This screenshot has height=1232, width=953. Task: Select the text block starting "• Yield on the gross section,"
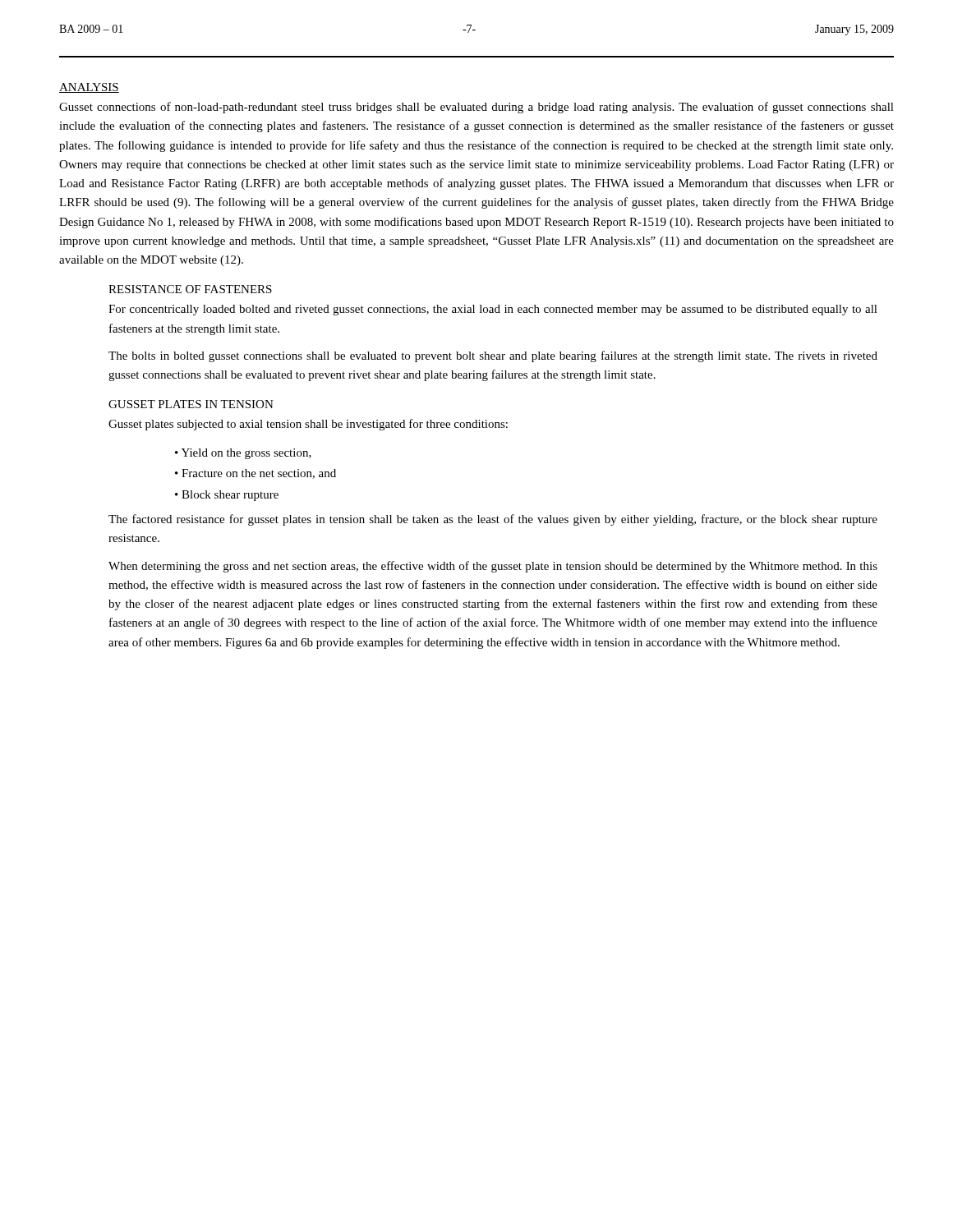coord(243,452)
